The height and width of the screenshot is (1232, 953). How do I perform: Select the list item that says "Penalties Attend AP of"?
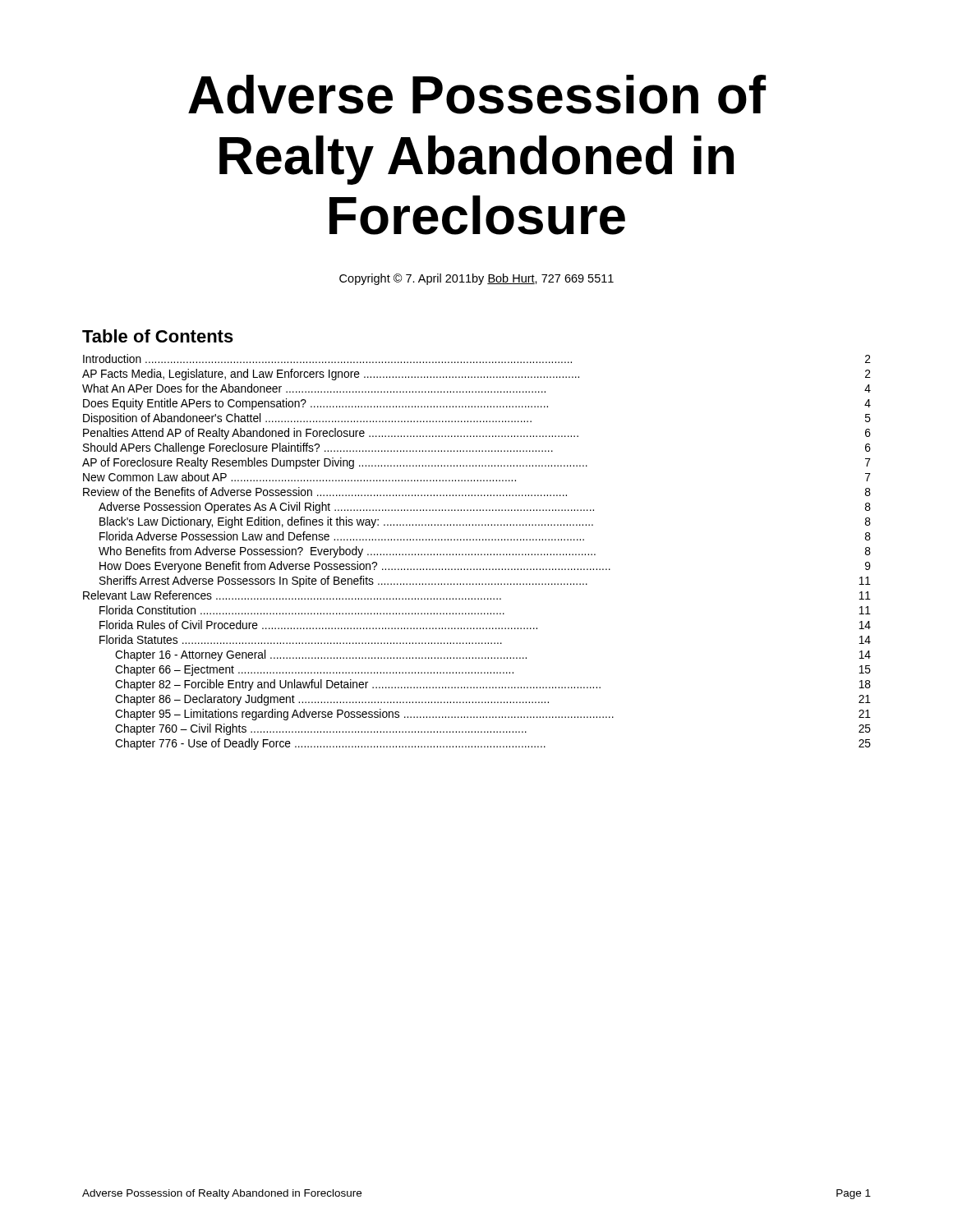476,434
